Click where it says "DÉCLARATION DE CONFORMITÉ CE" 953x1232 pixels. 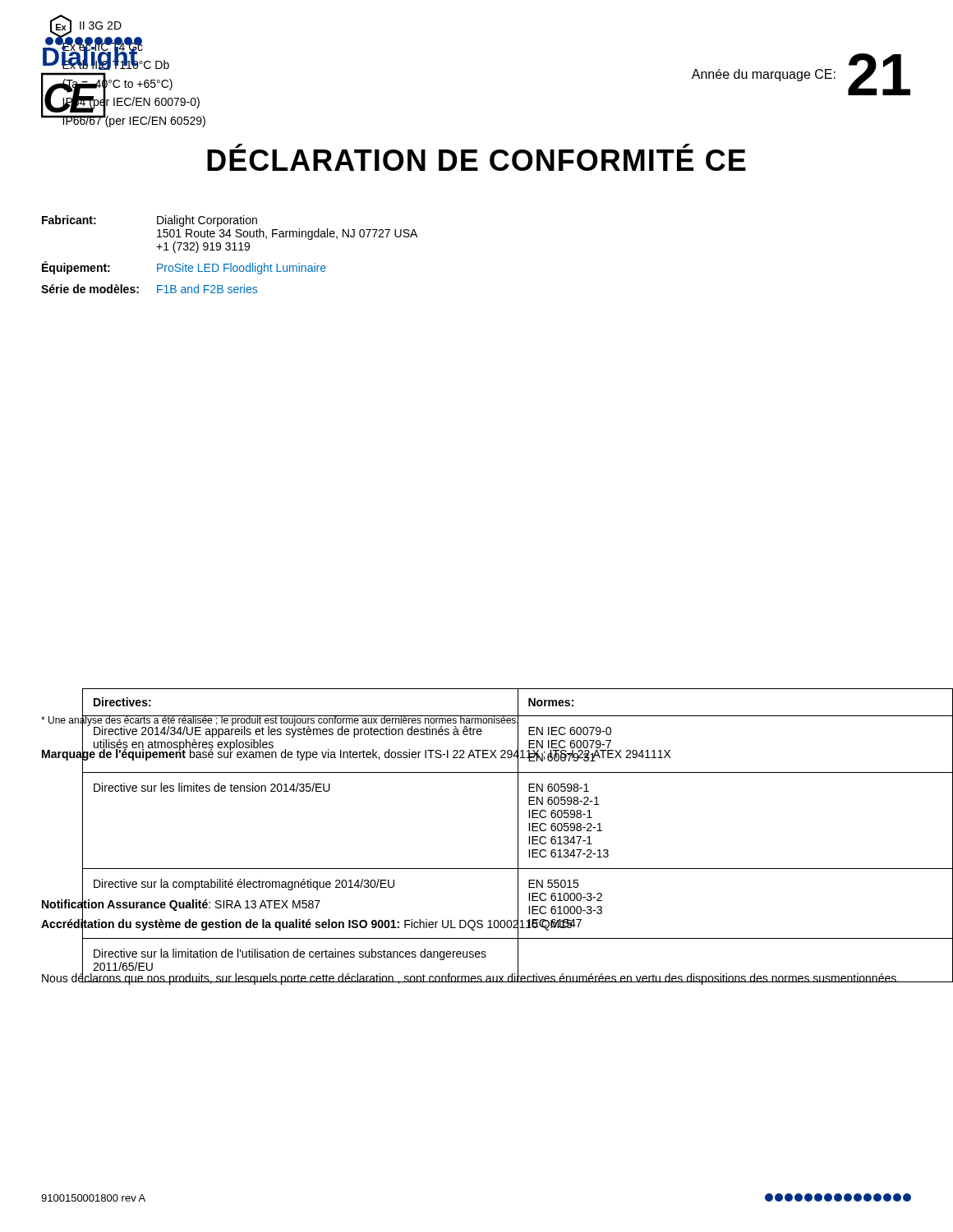[476, 161]
